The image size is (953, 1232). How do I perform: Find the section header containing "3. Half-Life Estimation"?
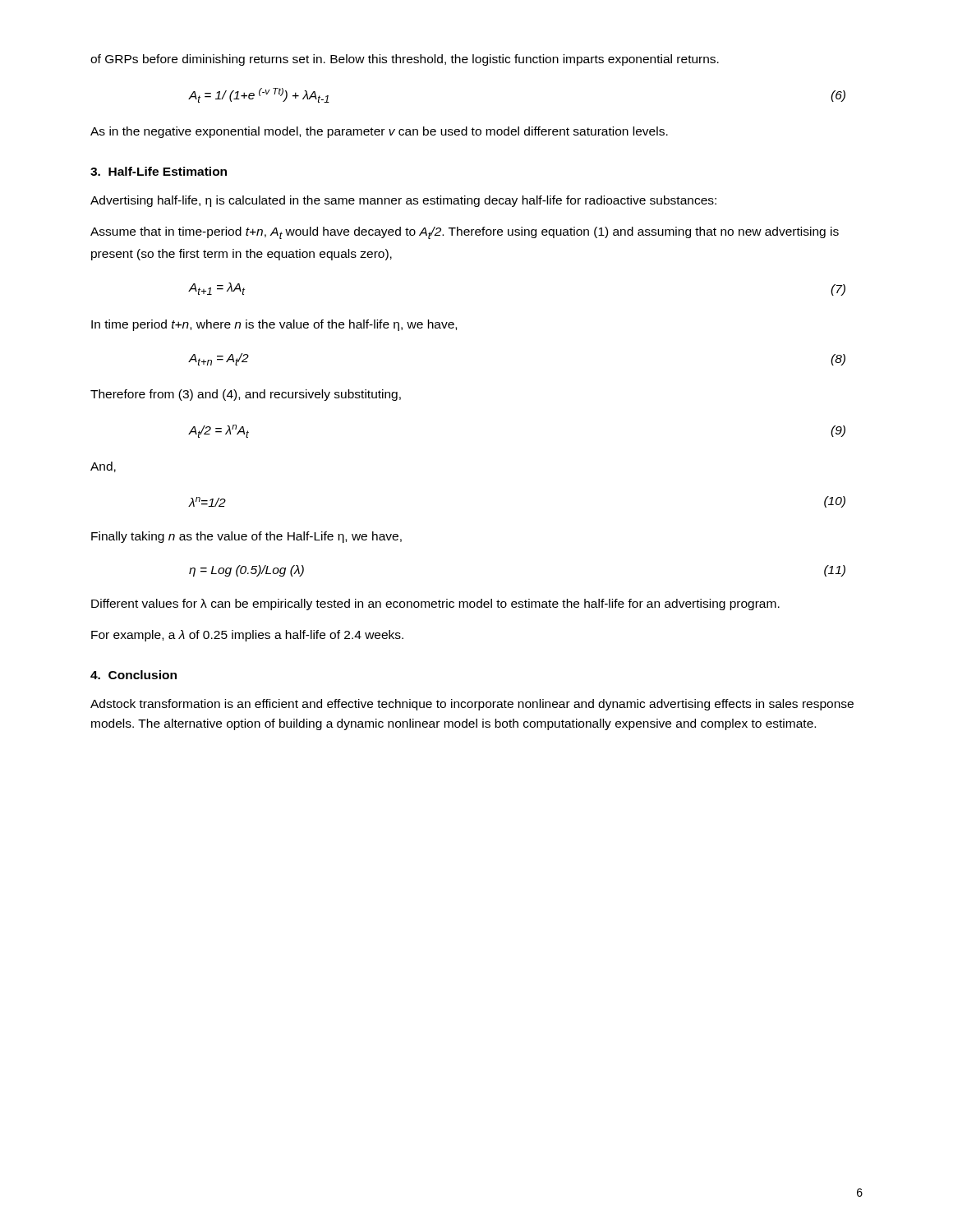coord(159,171)
